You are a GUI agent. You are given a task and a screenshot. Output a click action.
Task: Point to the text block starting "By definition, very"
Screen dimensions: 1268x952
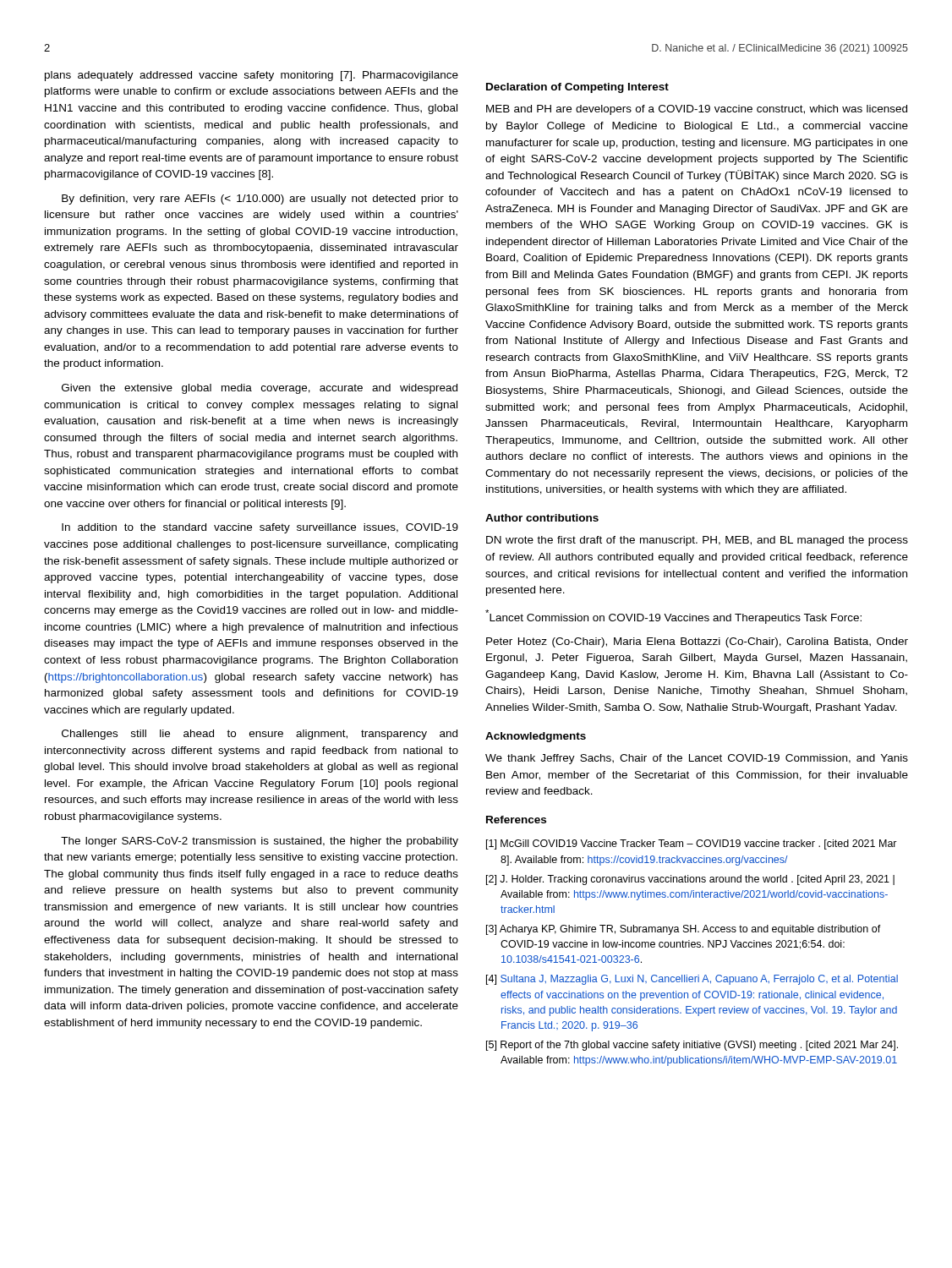(x=251, y=281)
